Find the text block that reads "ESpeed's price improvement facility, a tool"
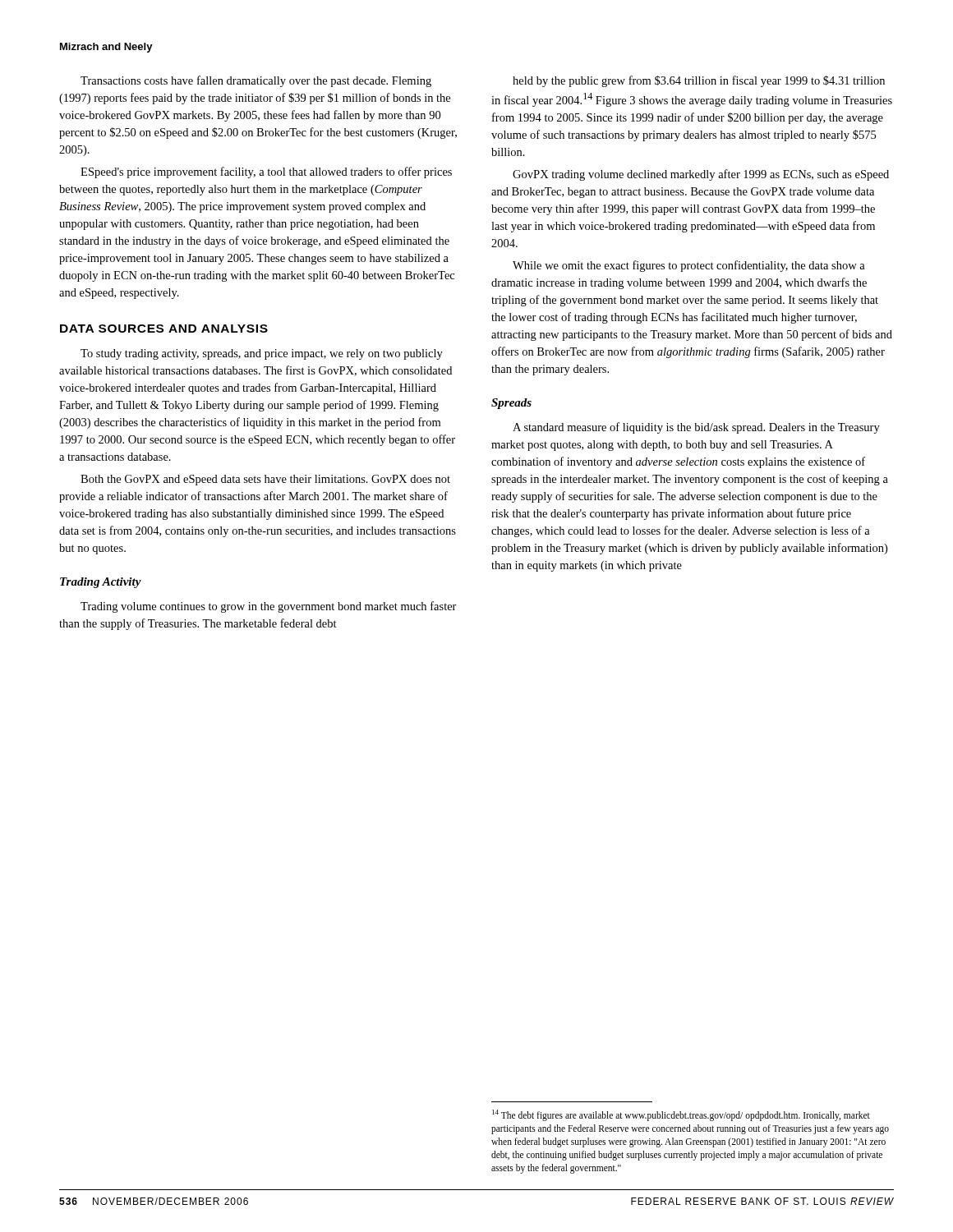This screenshot has width=953, height=1232. 260,233
